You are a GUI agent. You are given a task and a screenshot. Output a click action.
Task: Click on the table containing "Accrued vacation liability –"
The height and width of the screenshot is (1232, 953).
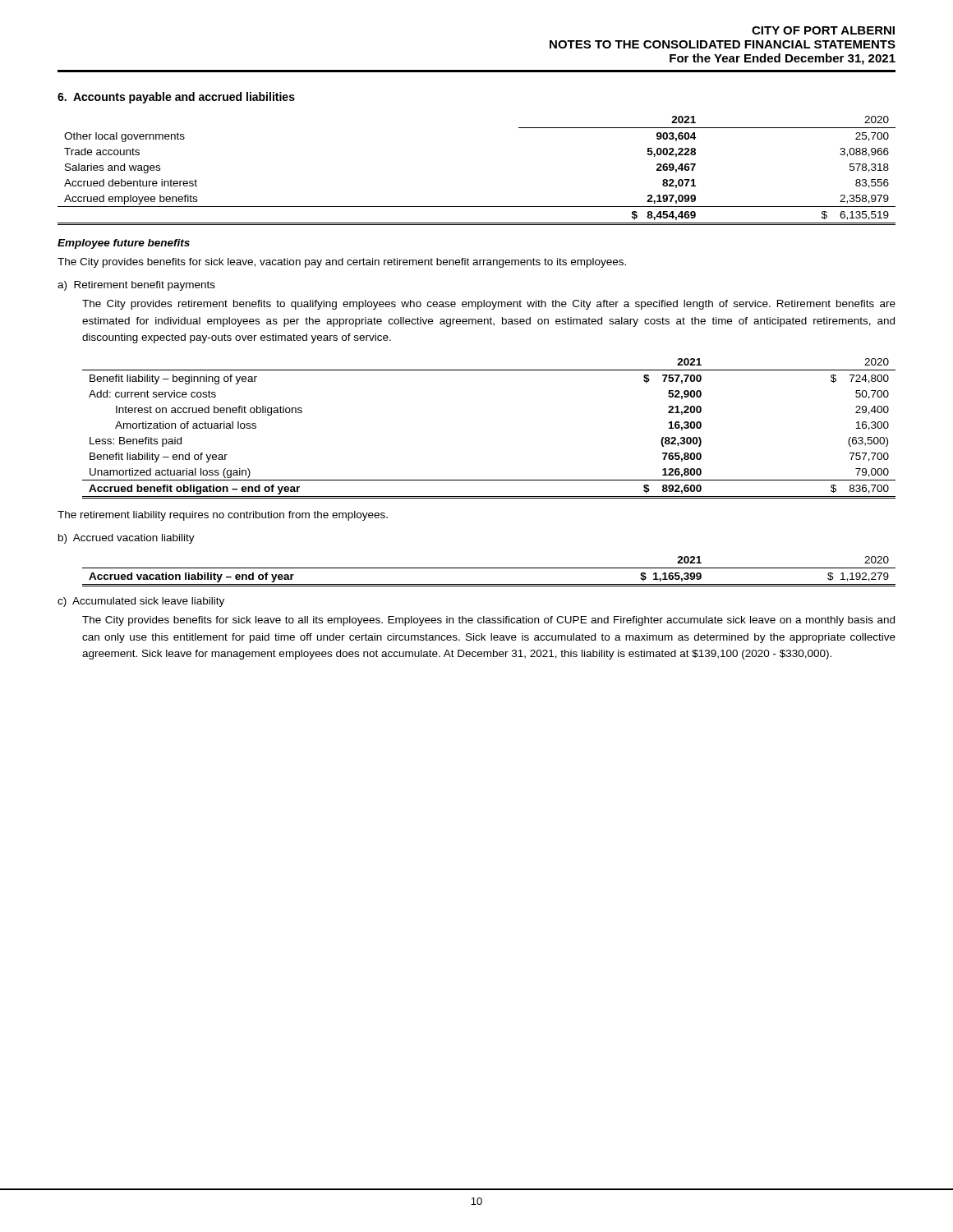click(x=489, y=569)
